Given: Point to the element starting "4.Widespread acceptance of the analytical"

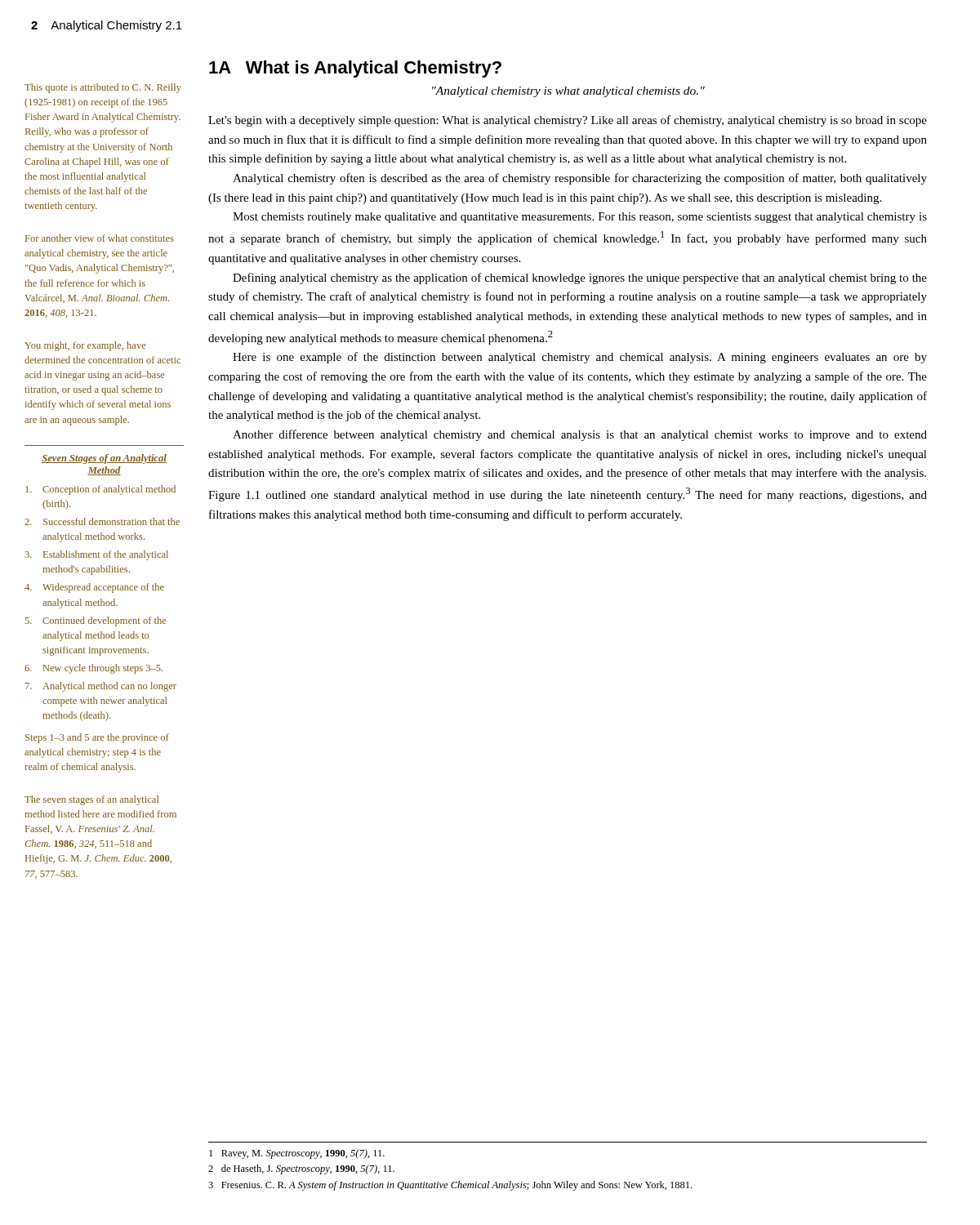Looking at the screenshot, I should (x=104, y=595).
